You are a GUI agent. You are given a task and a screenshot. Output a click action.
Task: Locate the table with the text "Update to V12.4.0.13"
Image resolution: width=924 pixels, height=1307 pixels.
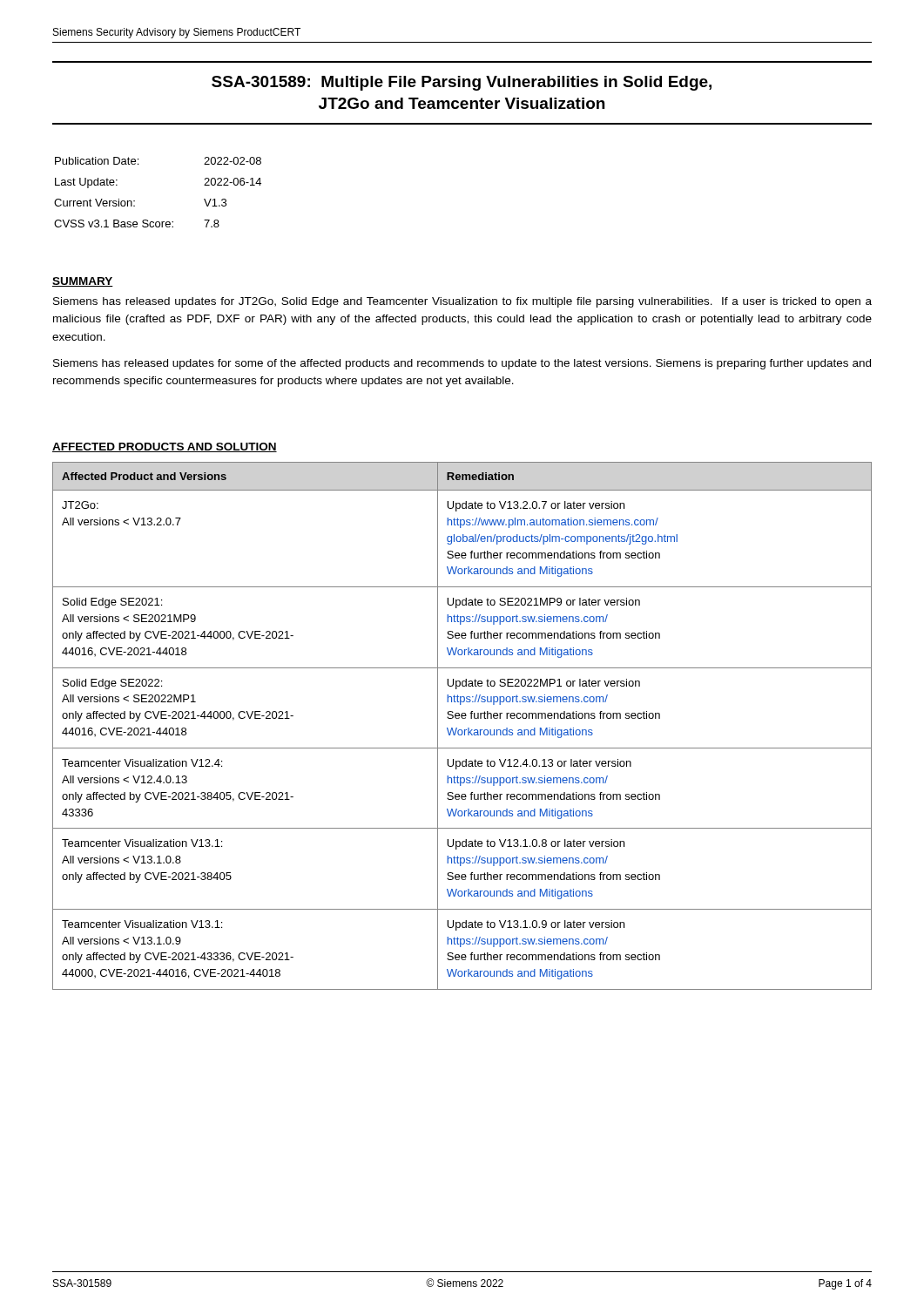tap(462, 726)
